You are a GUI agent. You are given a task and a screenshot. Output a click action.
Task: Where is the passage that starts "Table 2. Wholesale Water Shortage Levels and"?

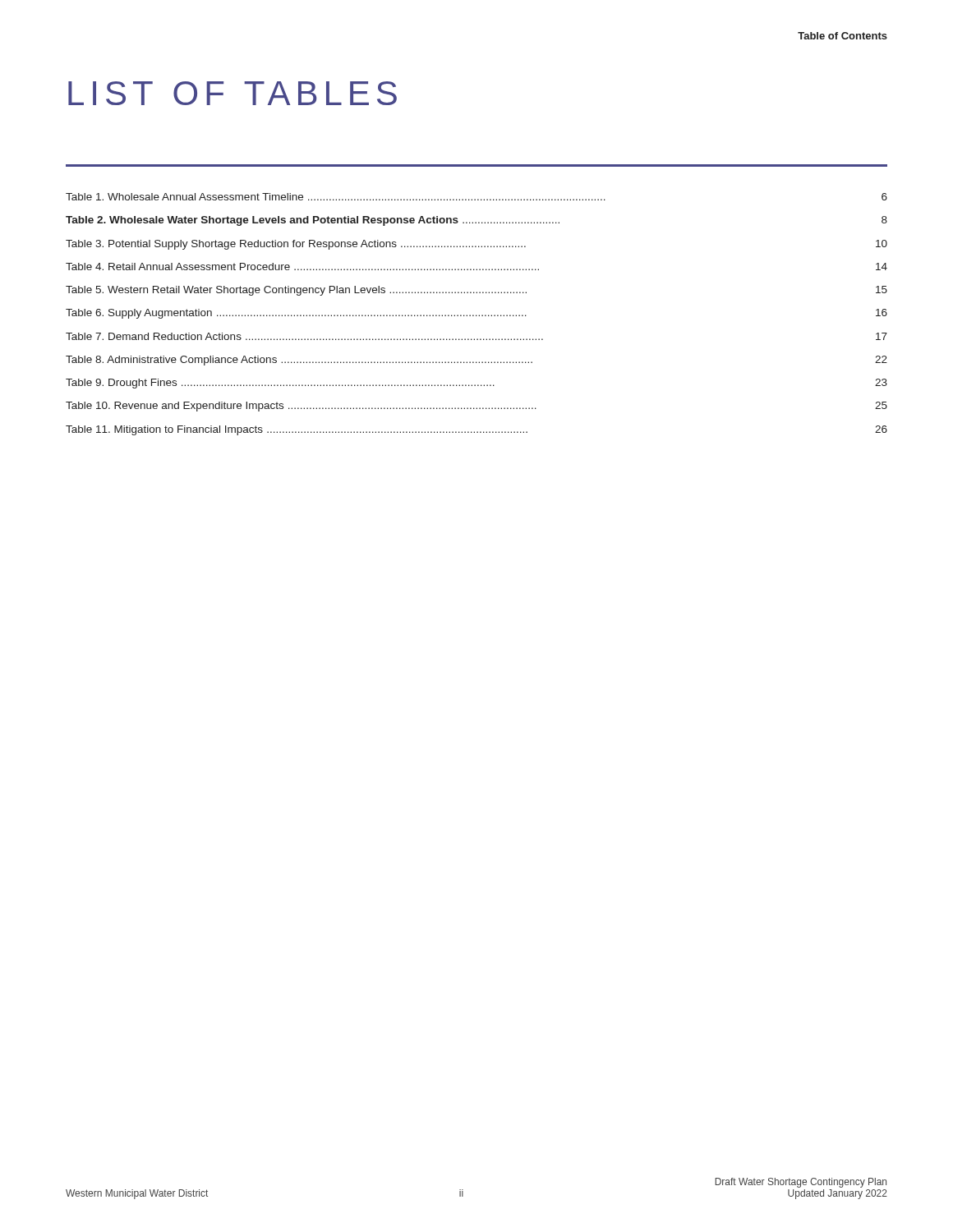(476, 220)
